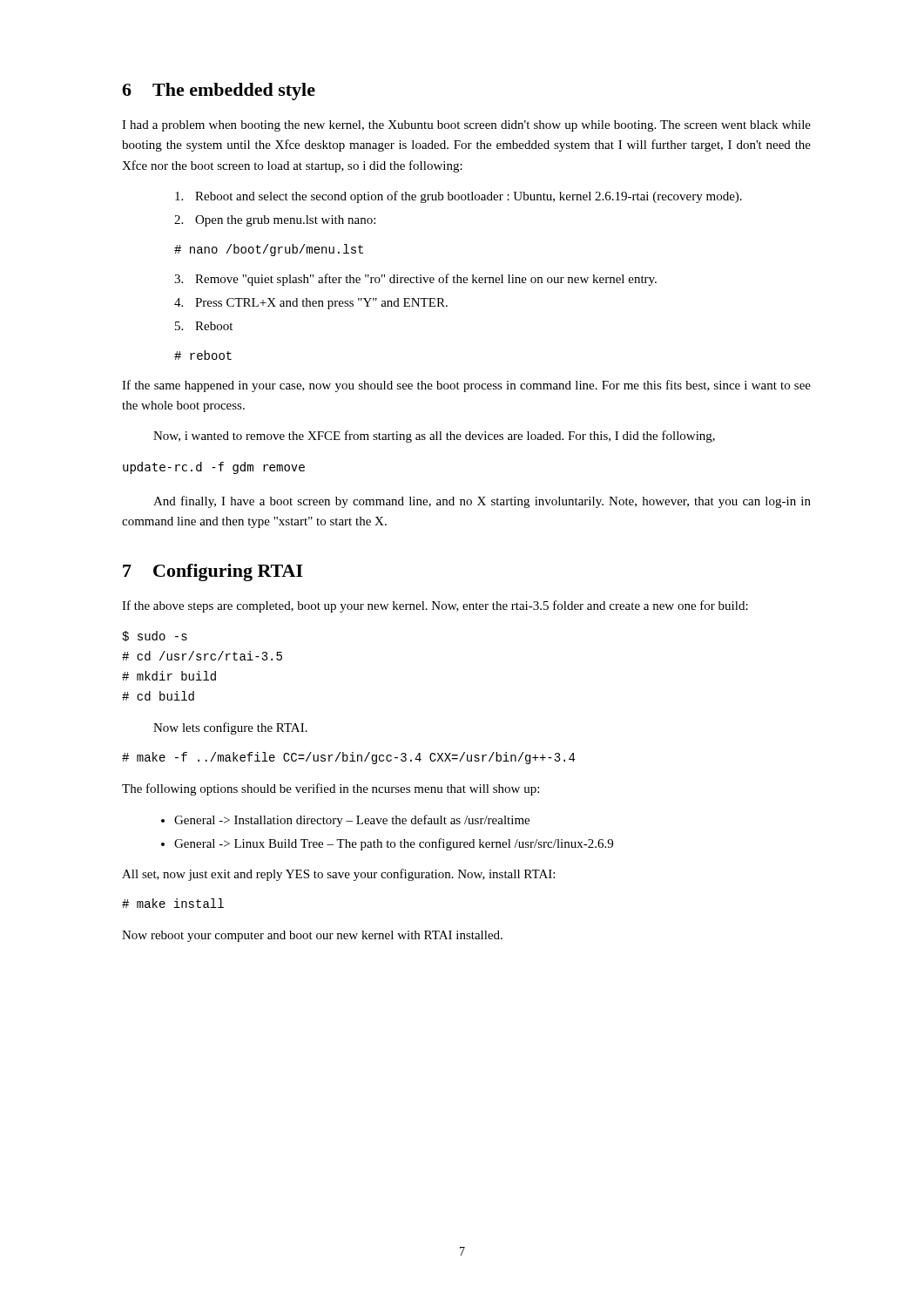
Task: Point to the element starting "2.Open the grub menu.lst with nano:"
Action: [275, 221]
